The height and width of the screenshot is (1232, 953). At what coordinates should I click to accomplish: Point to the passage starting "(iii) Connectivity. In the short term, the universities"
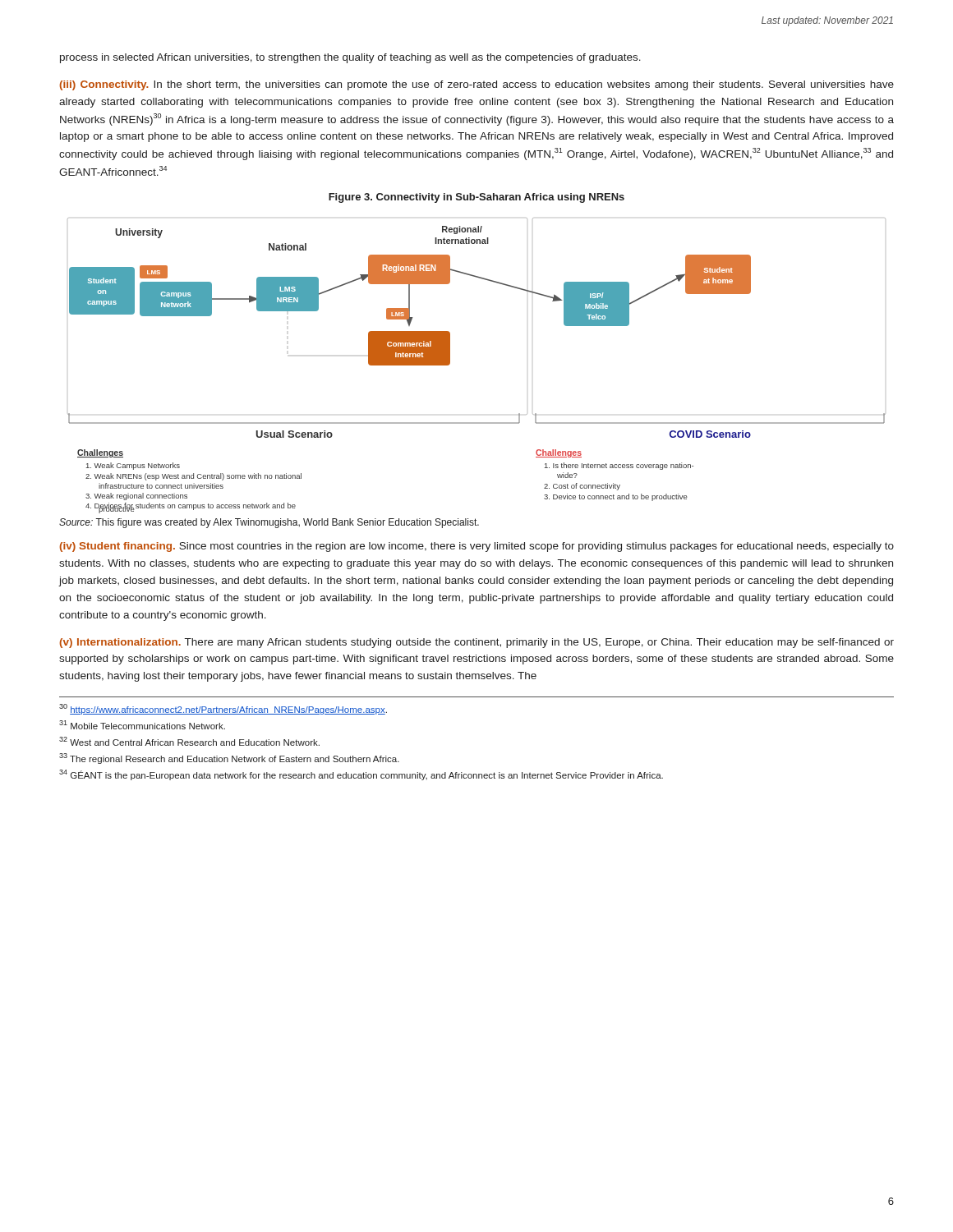pyautogui.click(x=476, y=128)
